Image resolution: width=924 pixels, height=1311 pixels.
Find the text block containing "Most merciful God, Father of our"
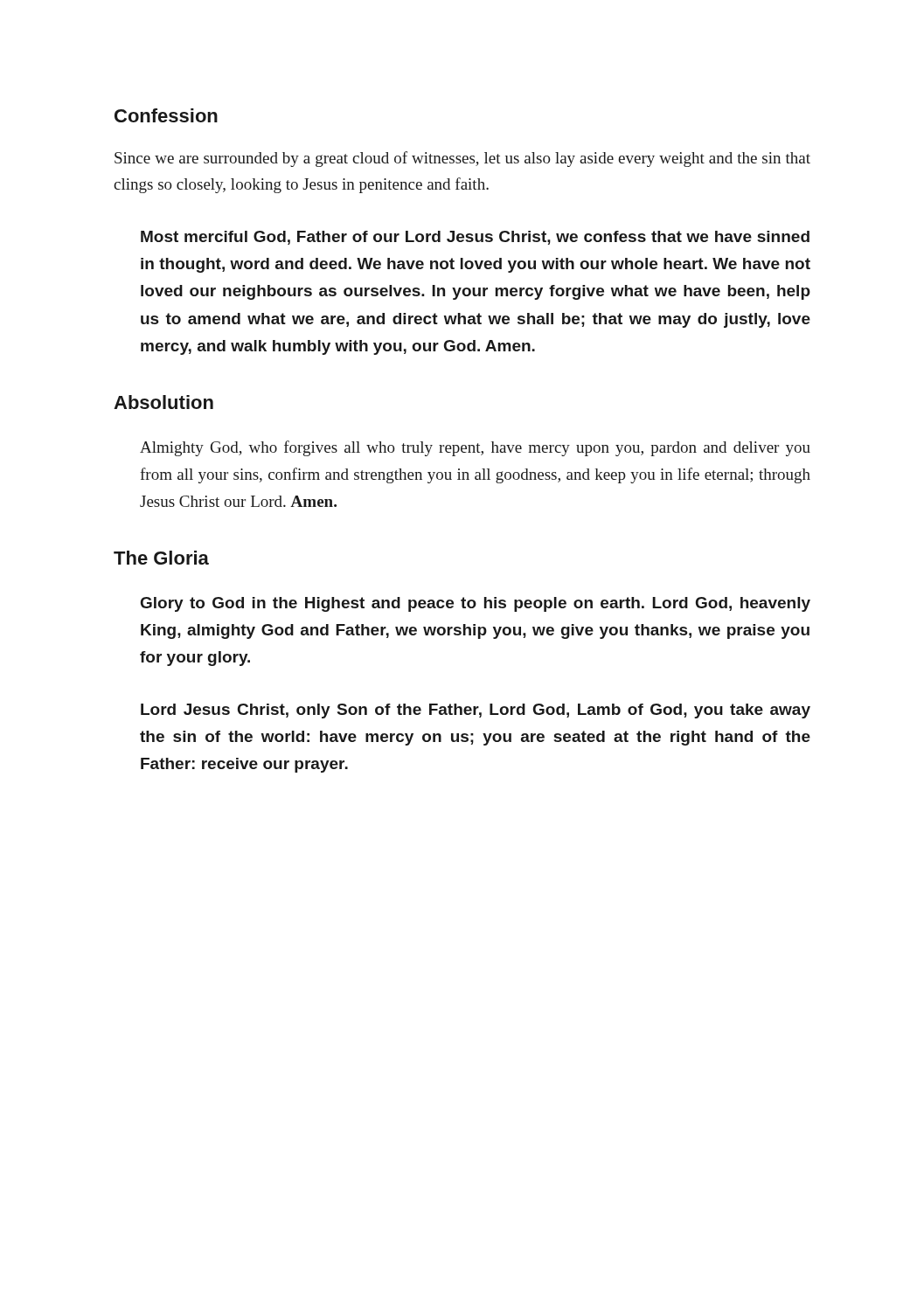[x=475, y=291]
